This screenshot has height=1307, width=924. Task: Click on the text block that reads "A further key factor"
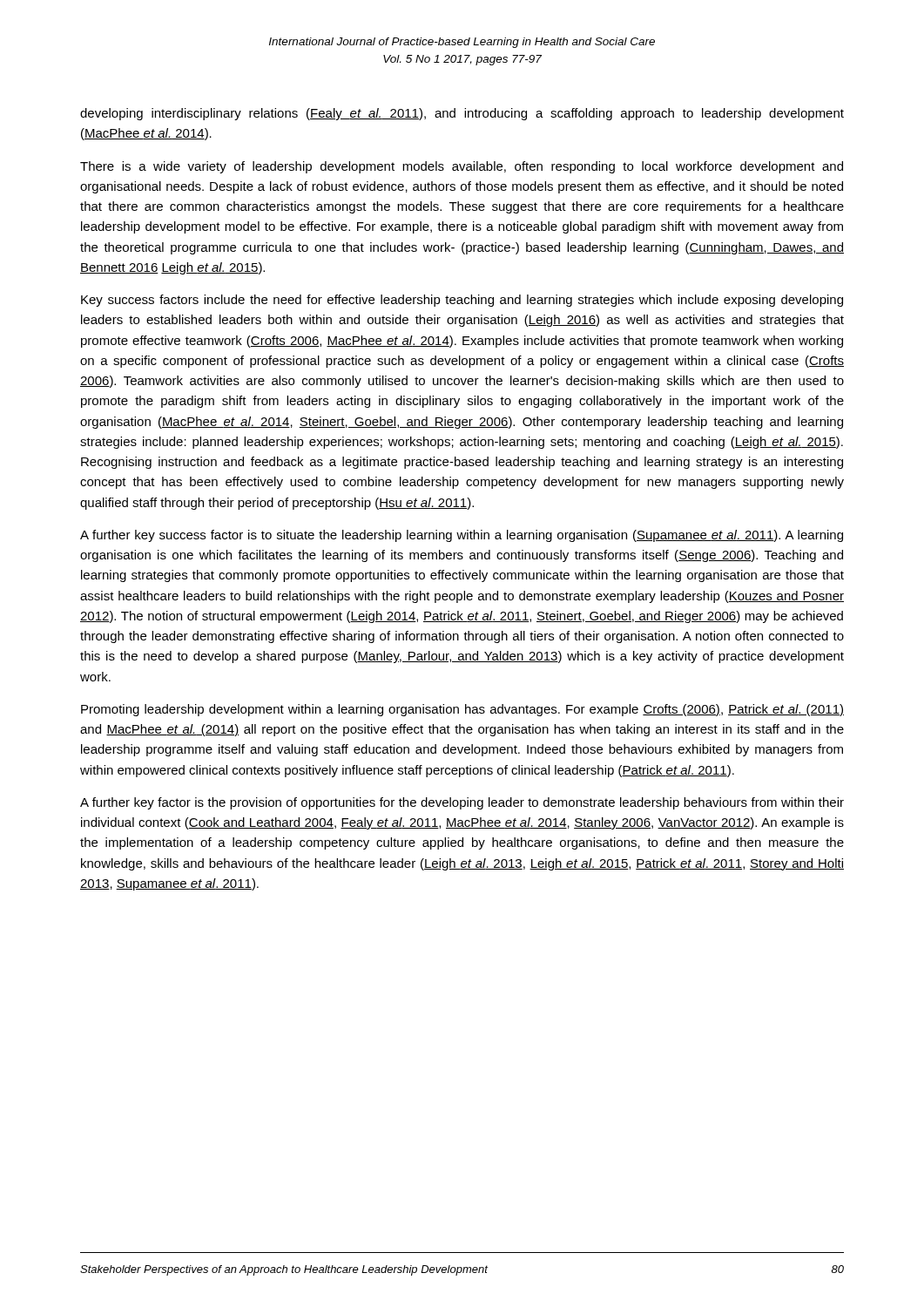tap(462, 842)
